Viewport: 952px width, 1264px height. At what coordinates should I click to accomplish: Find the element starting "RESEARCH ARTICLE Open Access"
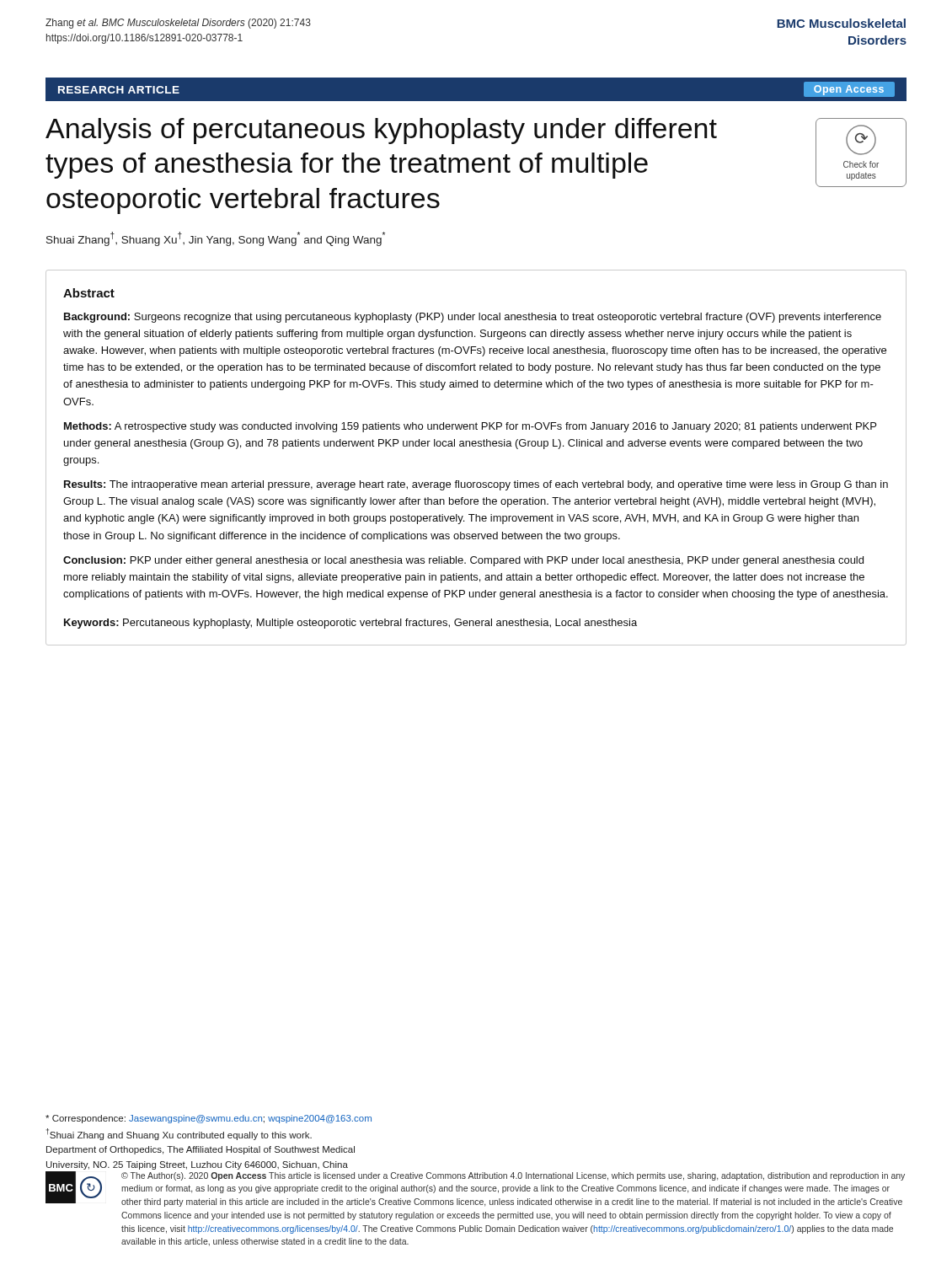(x=120, y=89)
